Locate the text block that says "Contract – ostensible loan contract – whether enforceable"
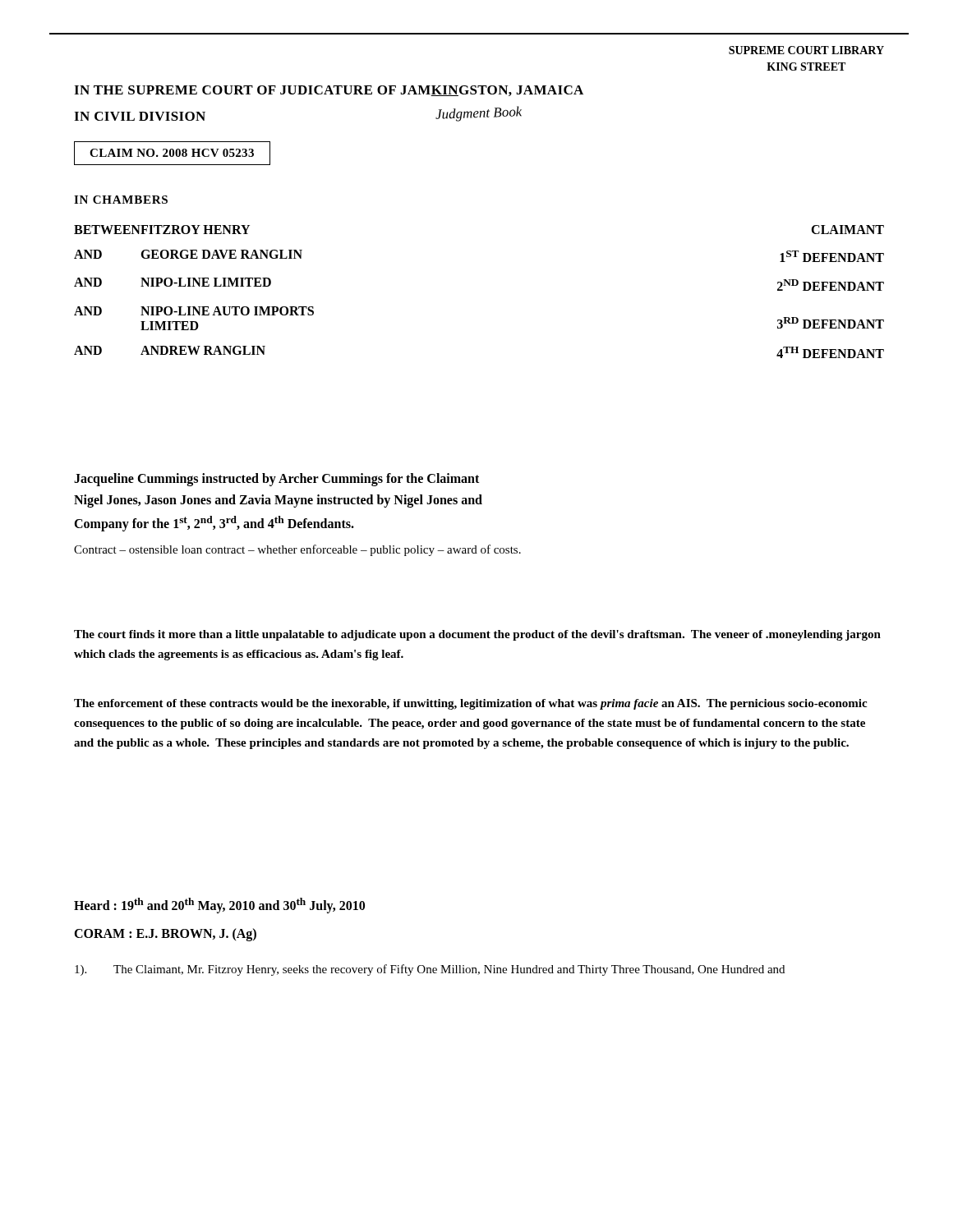This screenshot has height=1232, width=958. 298,549
